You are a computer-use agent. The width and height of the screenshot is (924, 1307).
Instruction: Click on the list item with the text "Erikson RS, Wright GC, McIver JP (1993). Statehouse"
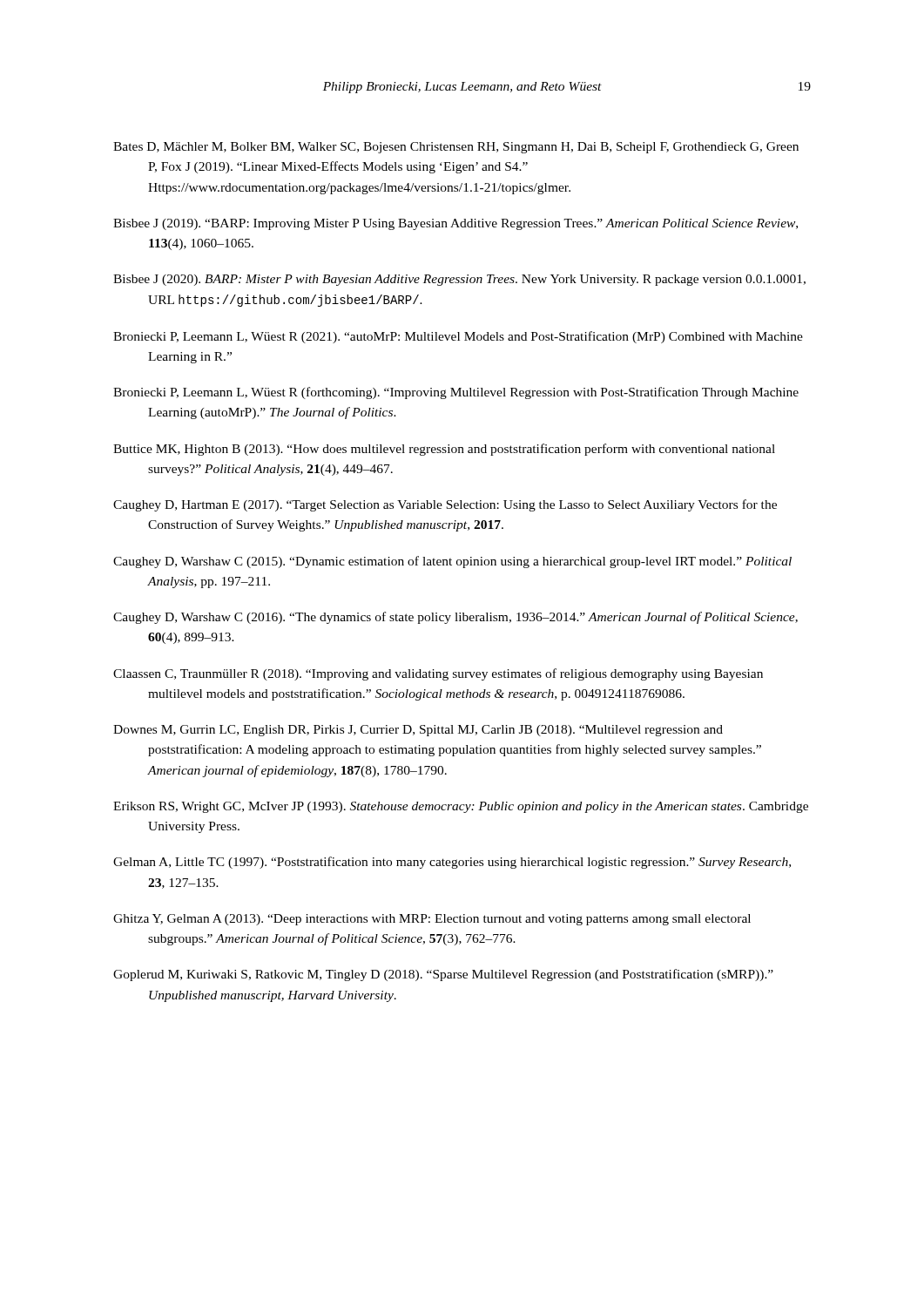point(461,815)
